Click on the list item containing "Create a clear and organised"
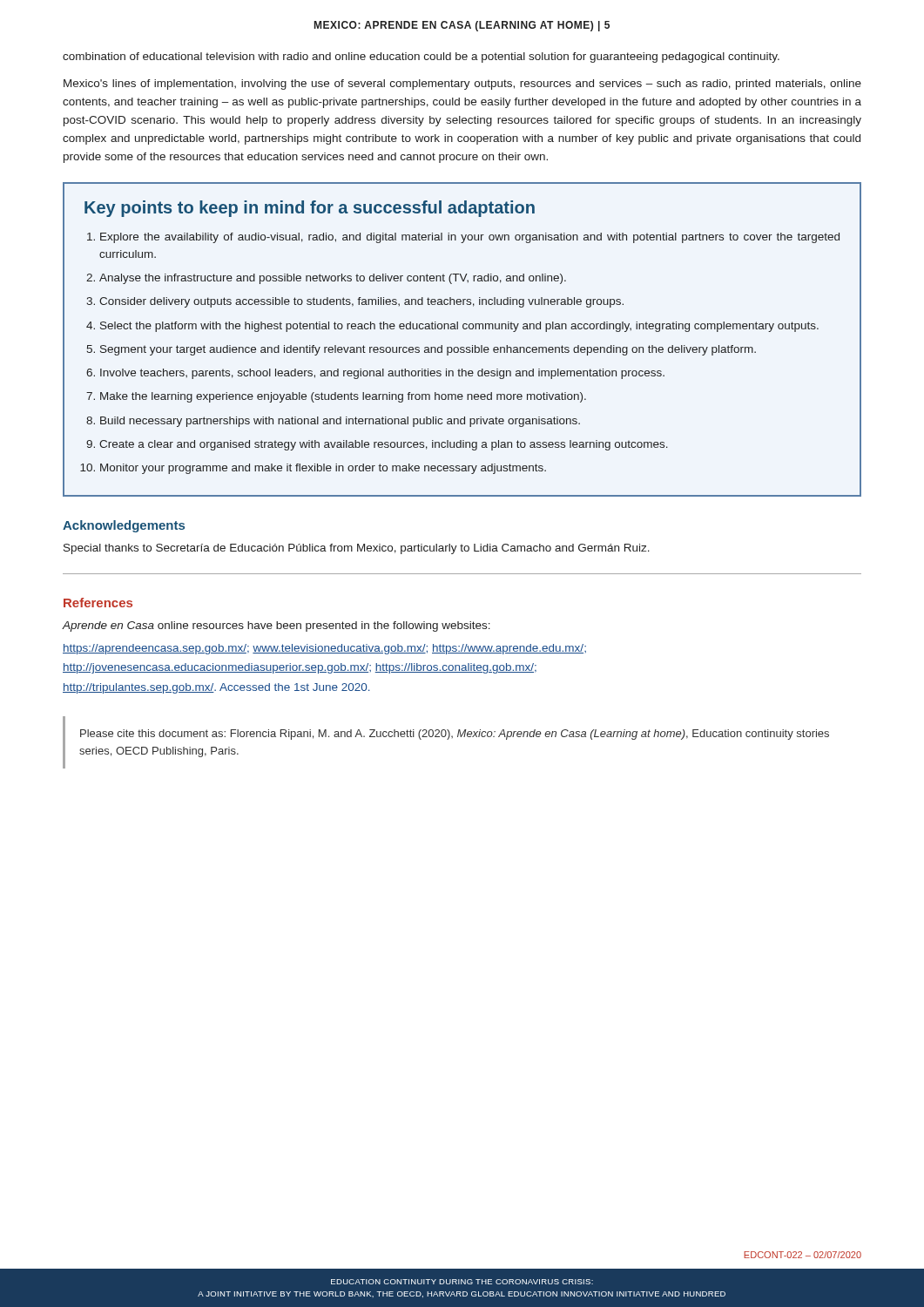 384,444
